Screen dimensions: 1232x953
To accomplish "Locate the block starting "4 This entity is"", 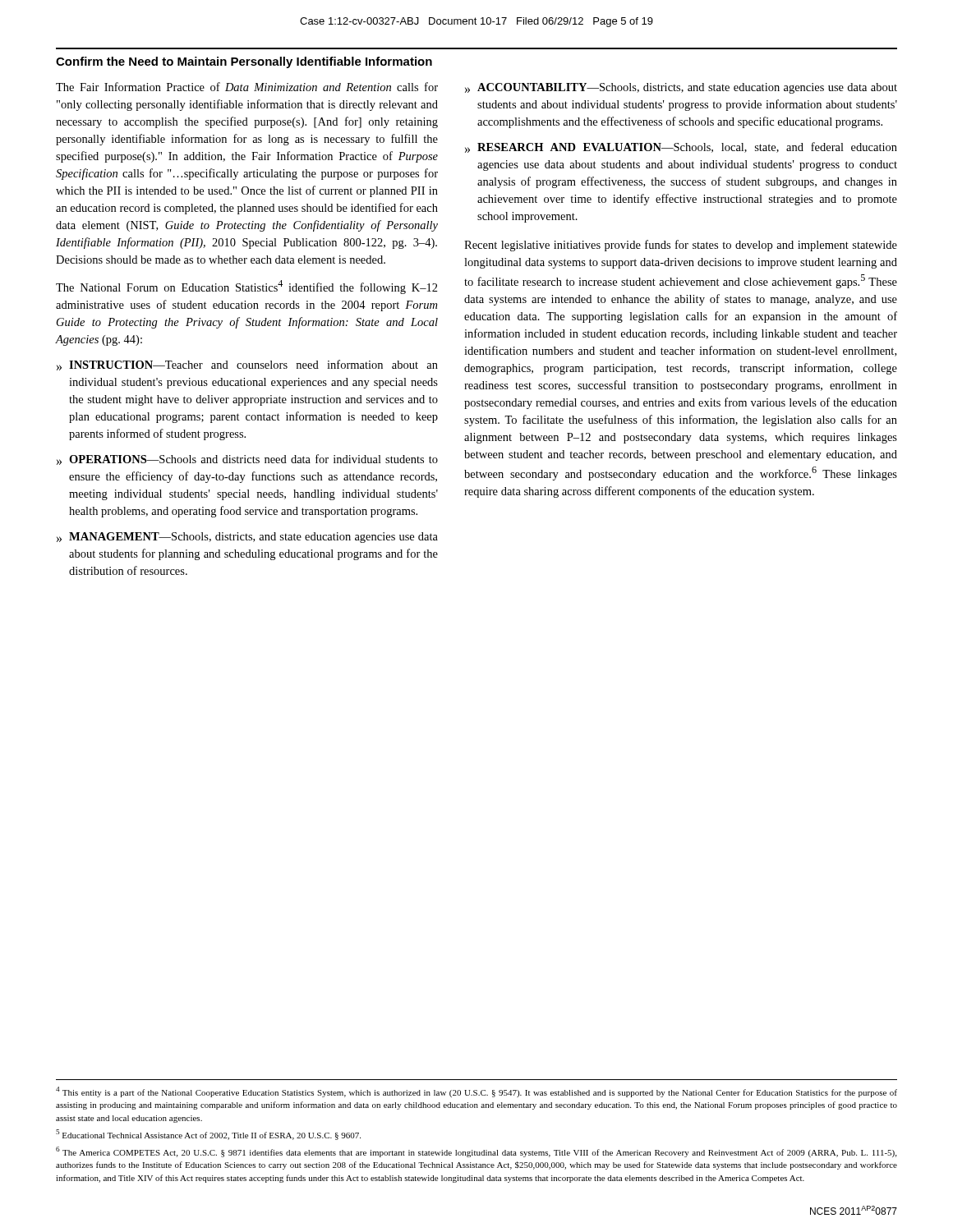I will (476, 1104).
